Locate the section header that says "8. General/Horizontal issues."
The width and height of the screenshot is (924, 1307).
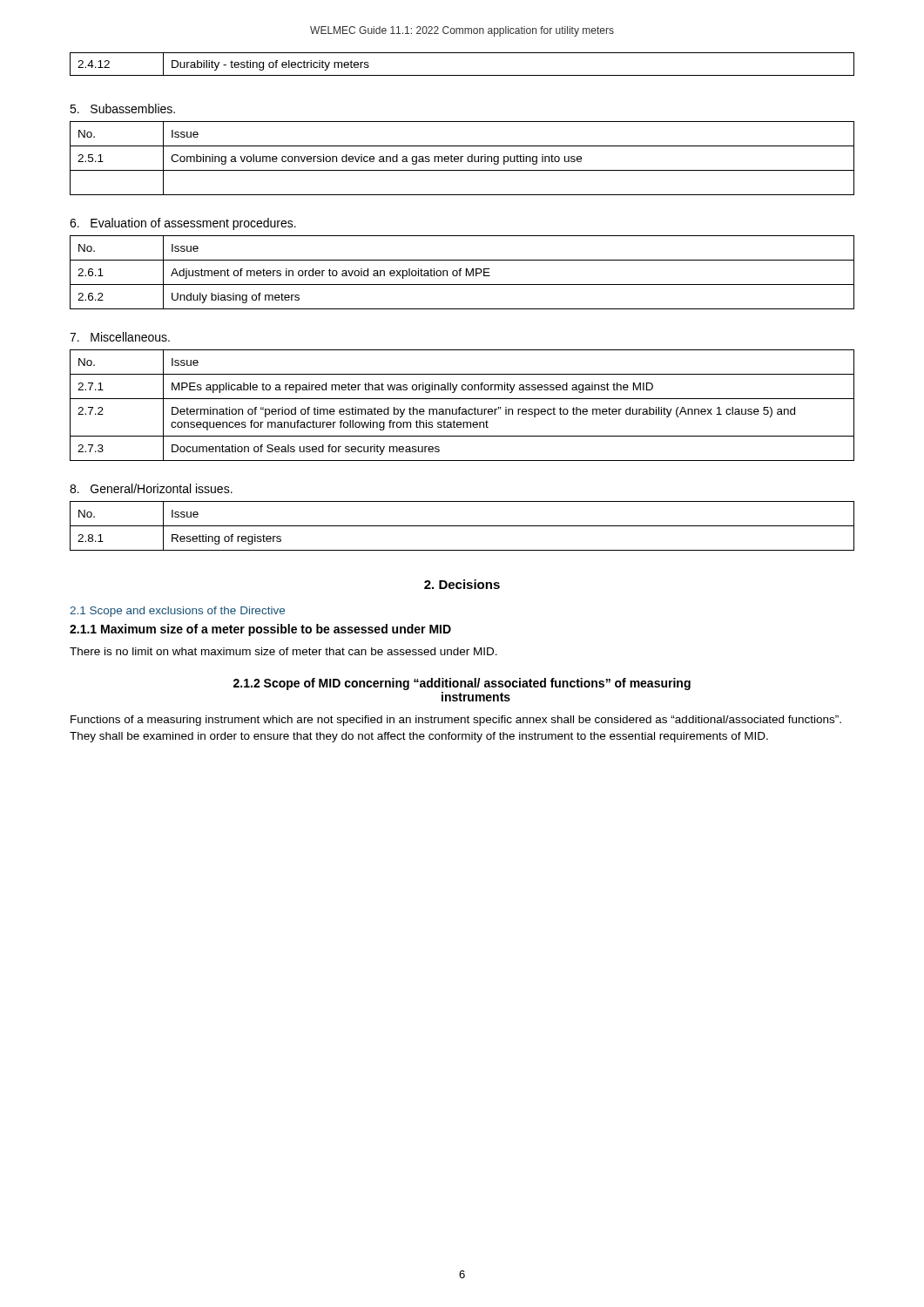coord(151,489)
